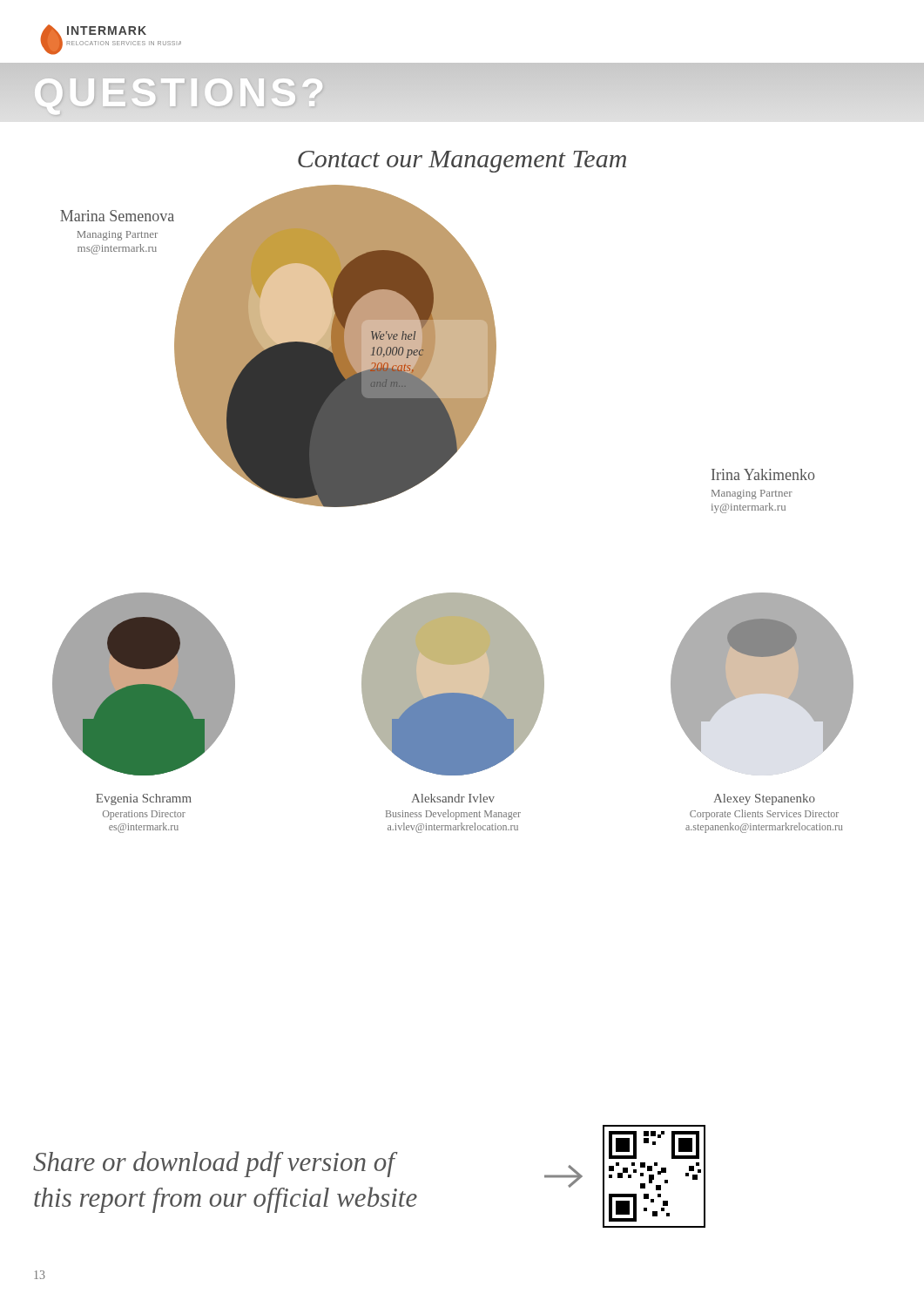924x1307 pixels.
Task: Click on the element starting "Irina Yakimenko Managing"
Action: (x=796, y=490)
